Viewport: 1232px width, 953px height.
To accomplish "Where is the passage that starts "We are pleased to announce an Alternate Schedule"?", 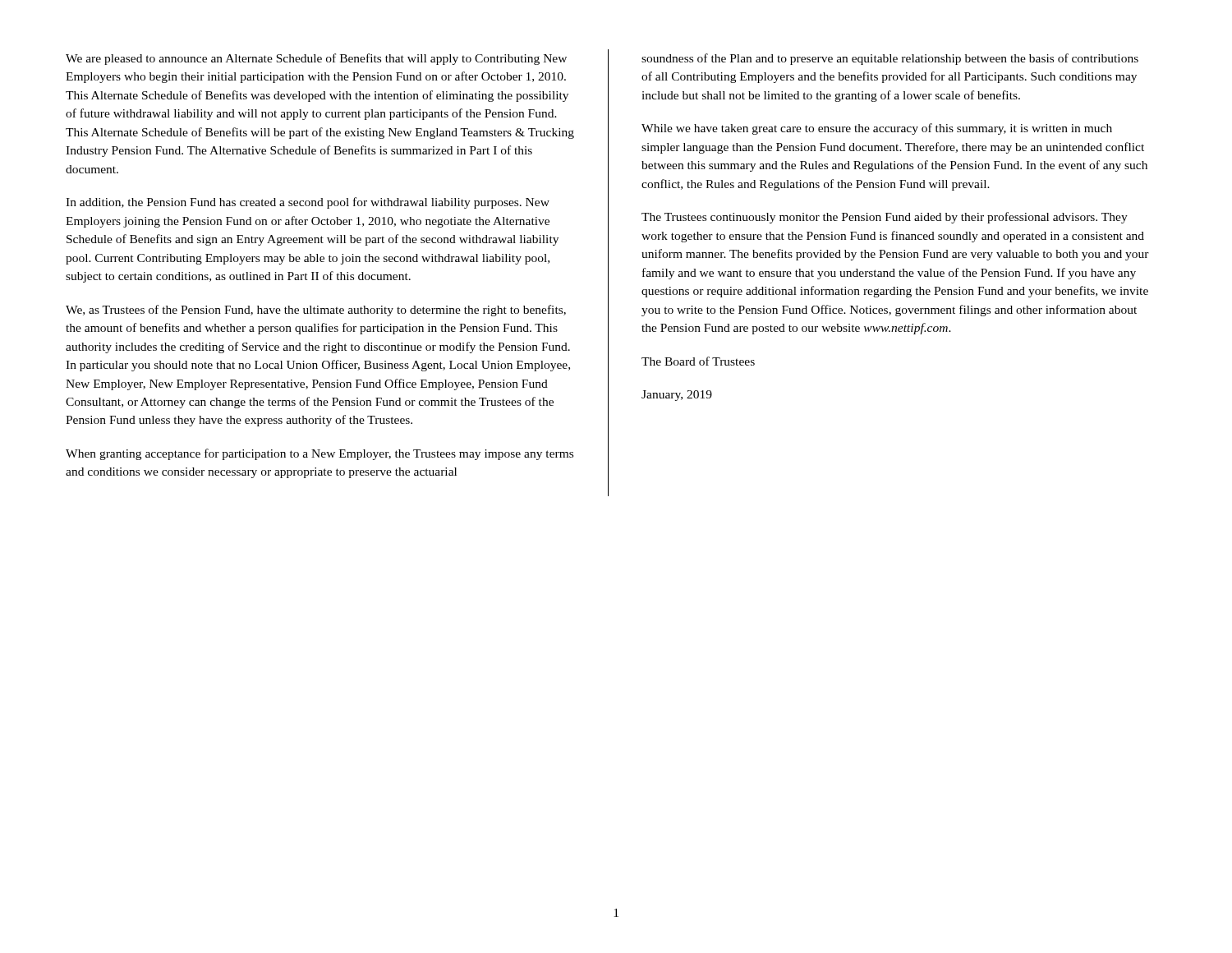I will [320, 113].
